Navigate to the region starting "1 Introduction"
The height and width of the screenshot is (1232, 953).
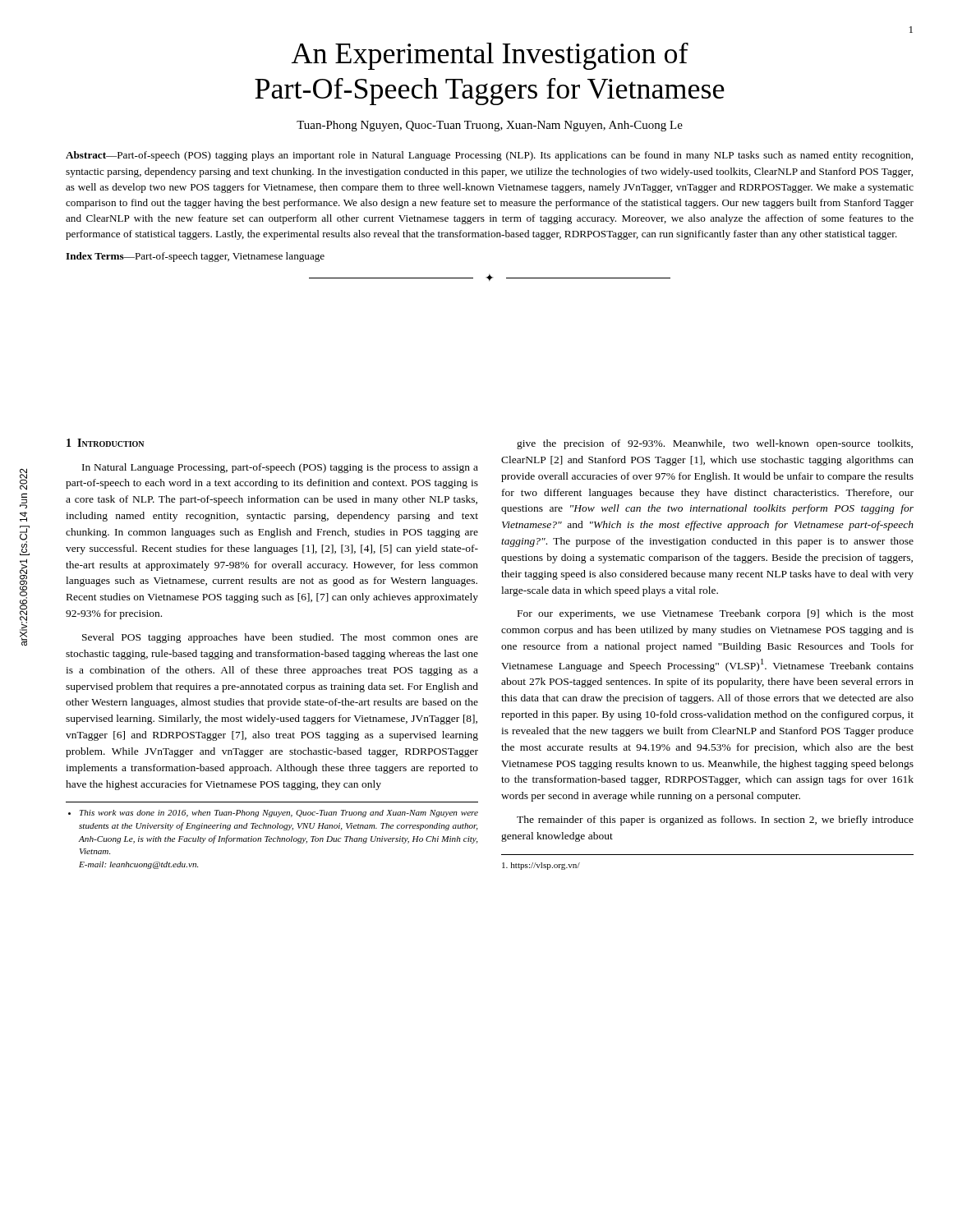tap(105, 443)
